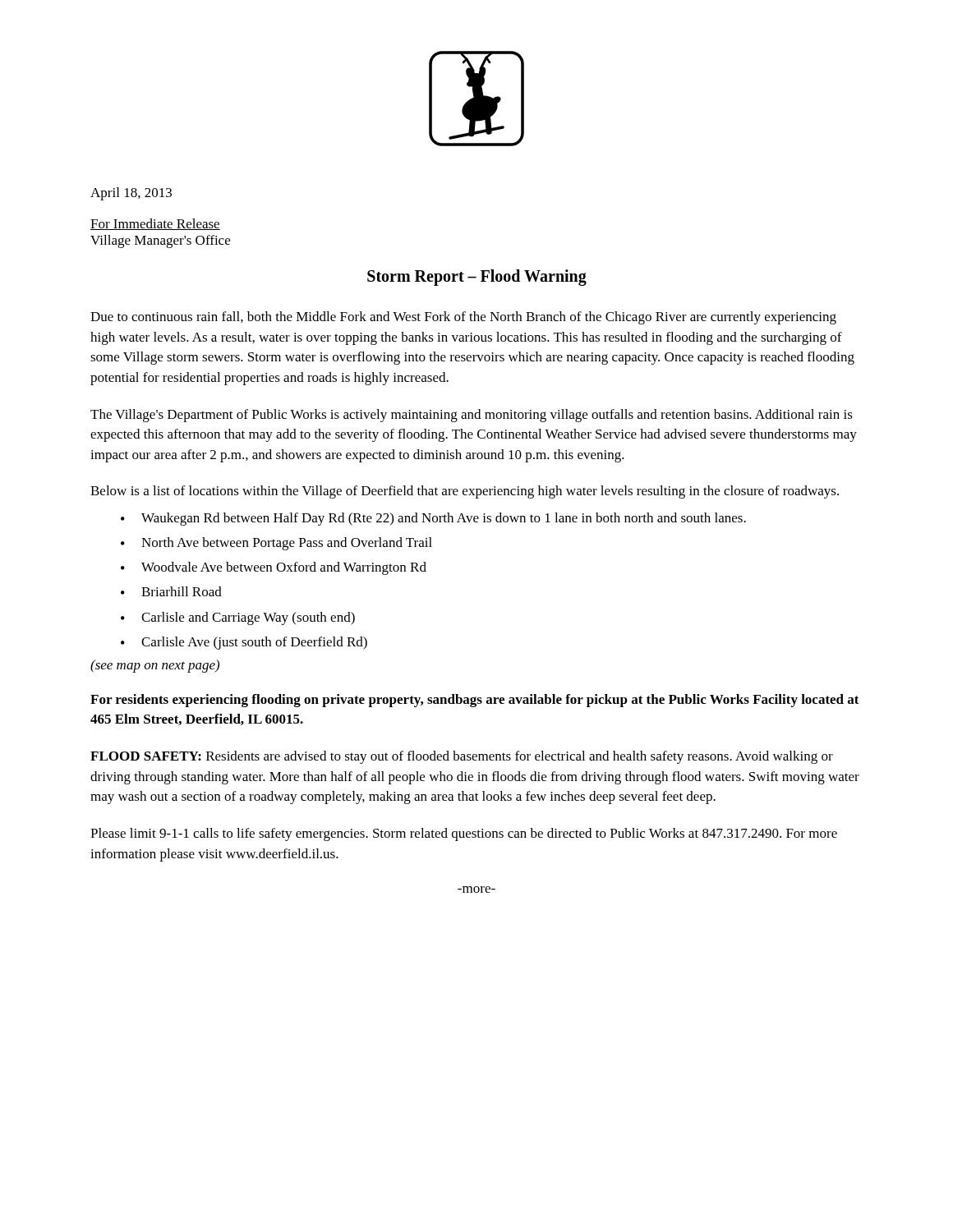Find the text block containing "The Village's Department of Public Works is actively"
This screenshot has height=1232, width=953.
tap(473, 434)
